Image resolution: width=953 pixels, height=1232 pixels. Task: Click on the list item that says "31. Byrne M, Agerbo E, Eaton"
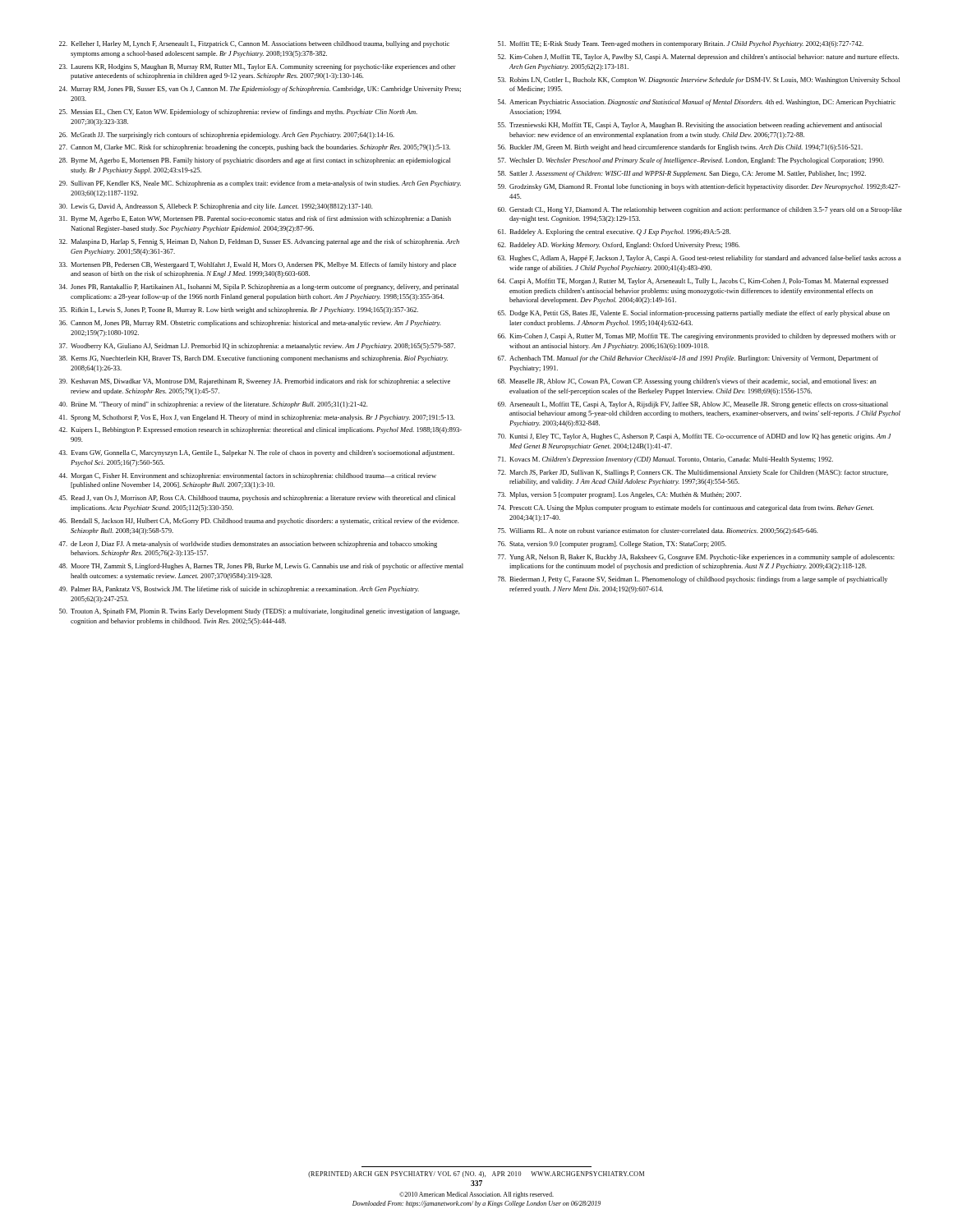tap(257, 224)
